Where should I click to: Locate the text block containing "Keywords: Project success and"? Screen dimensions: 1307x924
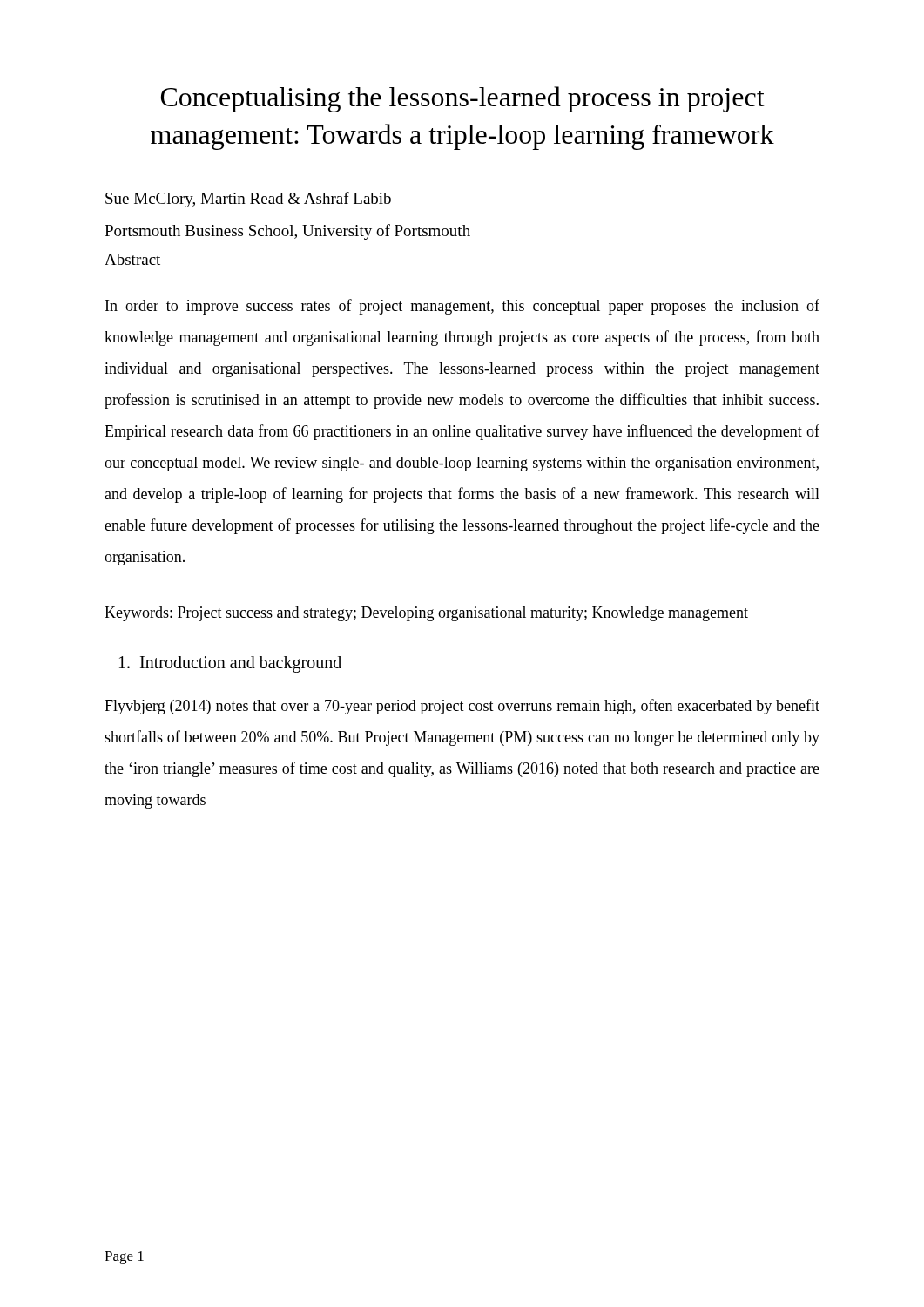tap(426, 613)
